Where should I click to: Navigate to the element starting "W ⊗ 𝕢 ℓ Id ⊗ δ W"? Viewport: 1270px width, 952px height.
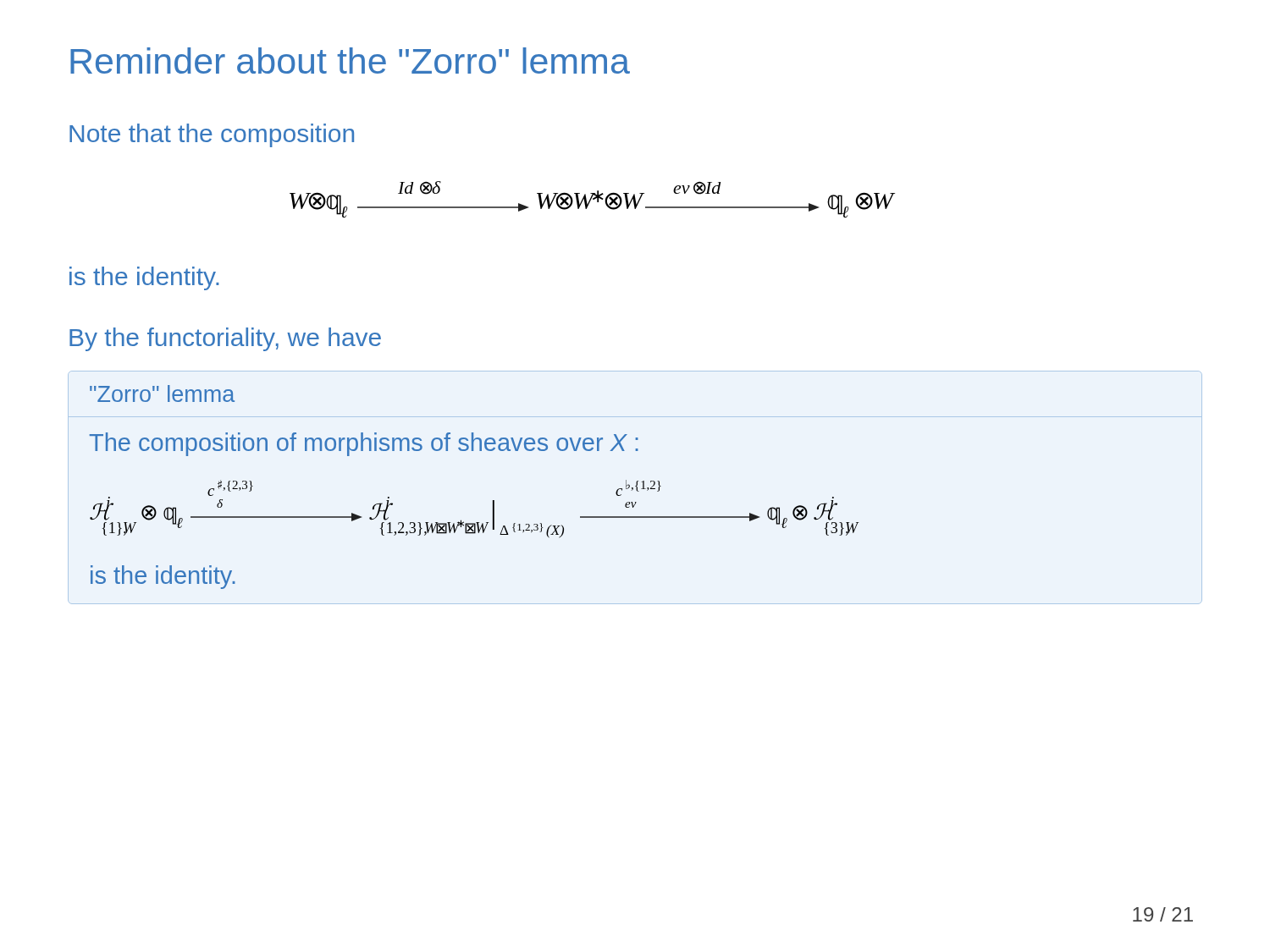(x=635, y=202)
